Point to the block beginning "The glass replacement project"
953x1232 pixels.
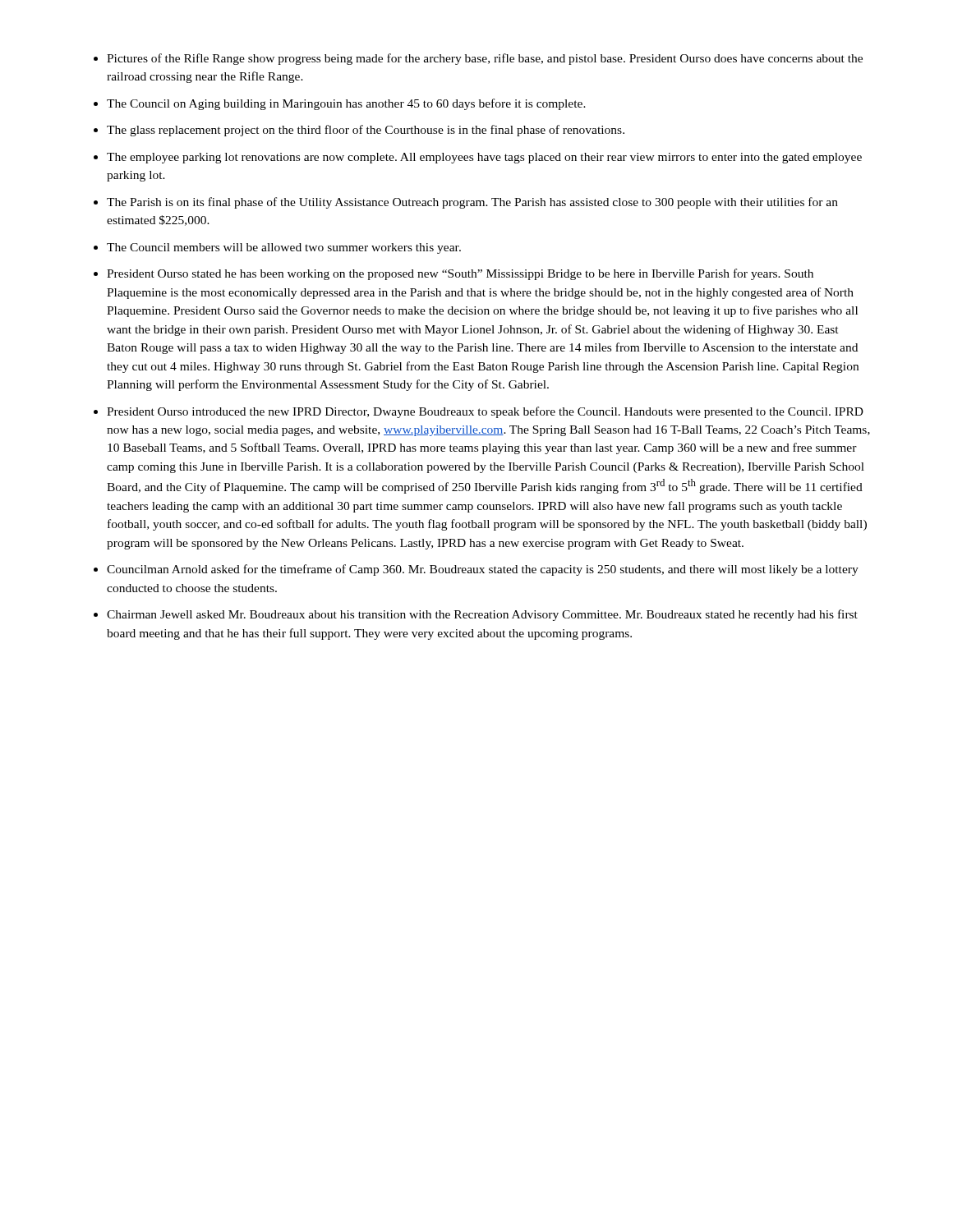pos(489,130)
